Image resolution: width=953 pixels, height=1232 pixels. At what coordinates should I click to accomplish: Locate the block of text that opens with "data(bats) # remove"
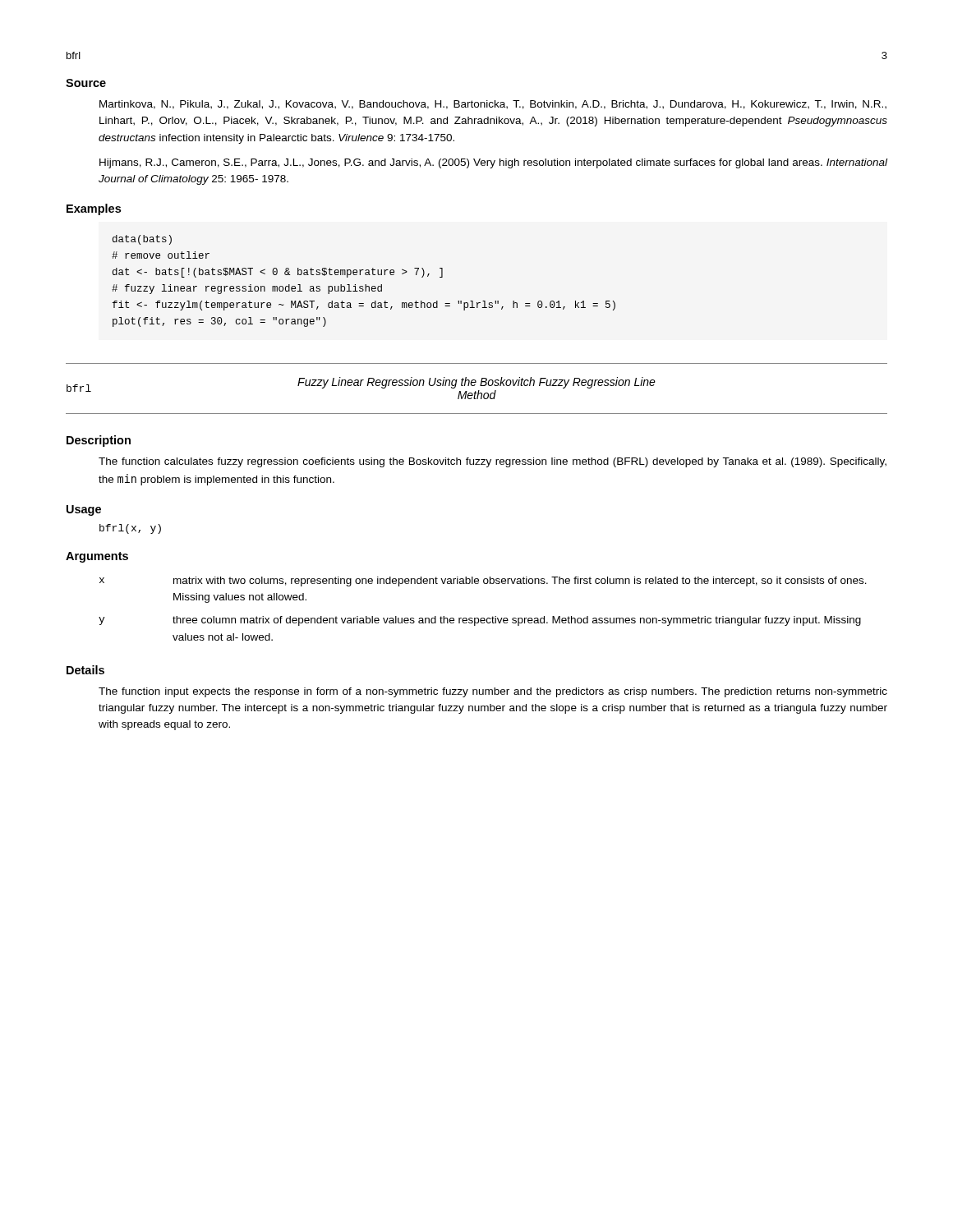click(x=364, y=281)
